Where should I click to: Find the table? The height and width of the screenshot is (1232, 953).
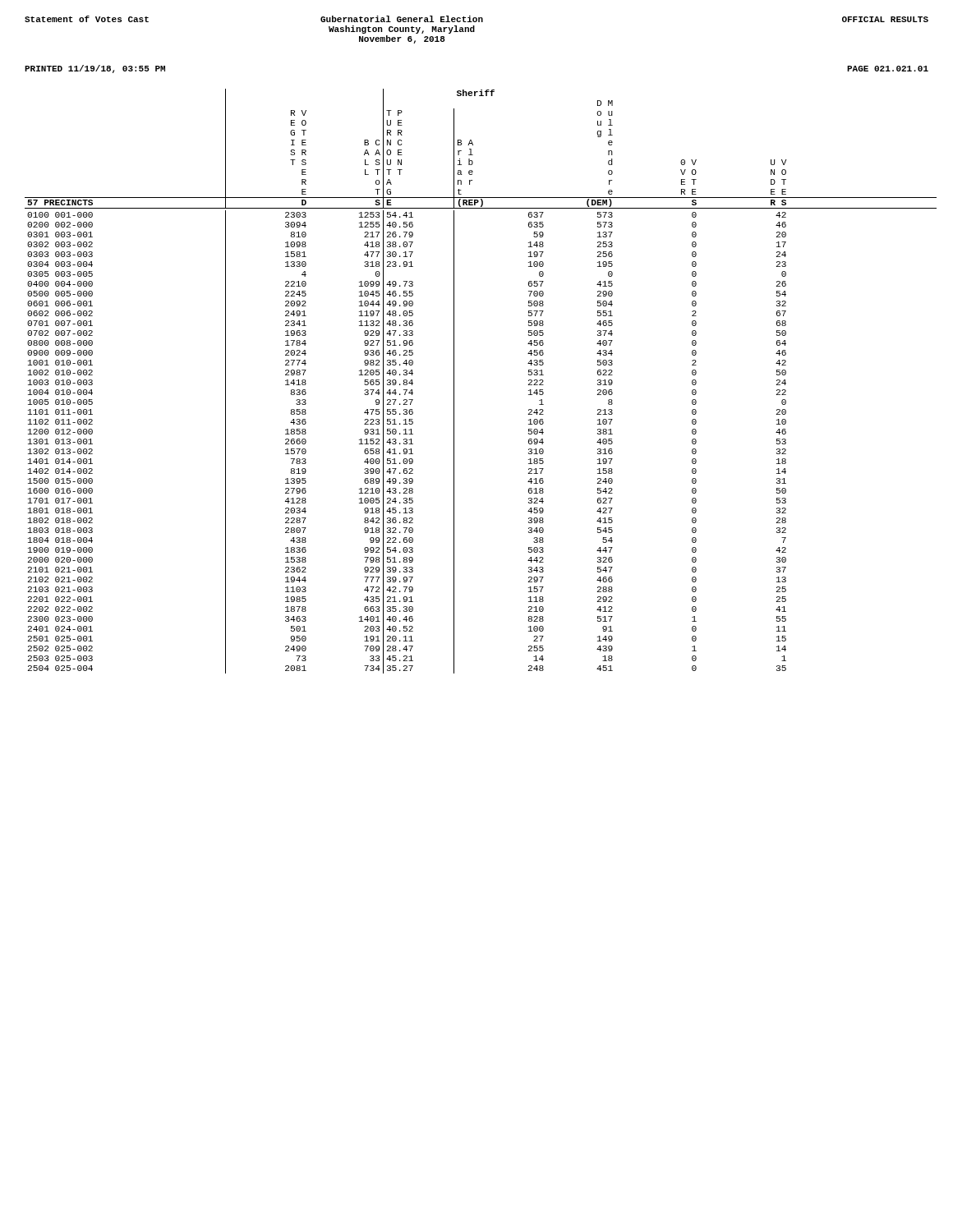coord(481,381)
